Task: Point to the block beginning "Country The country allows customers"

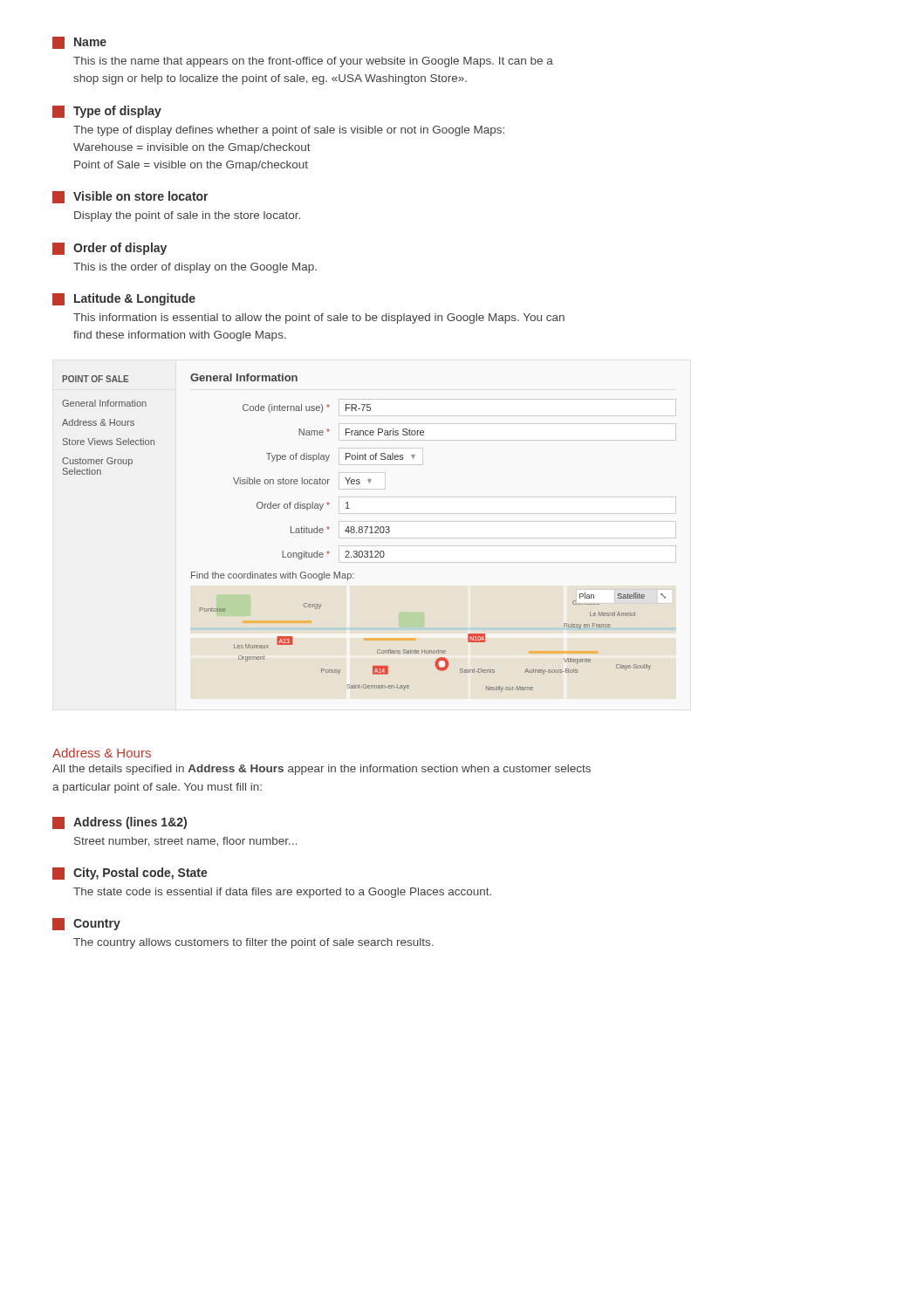Action: coord(86,924)
